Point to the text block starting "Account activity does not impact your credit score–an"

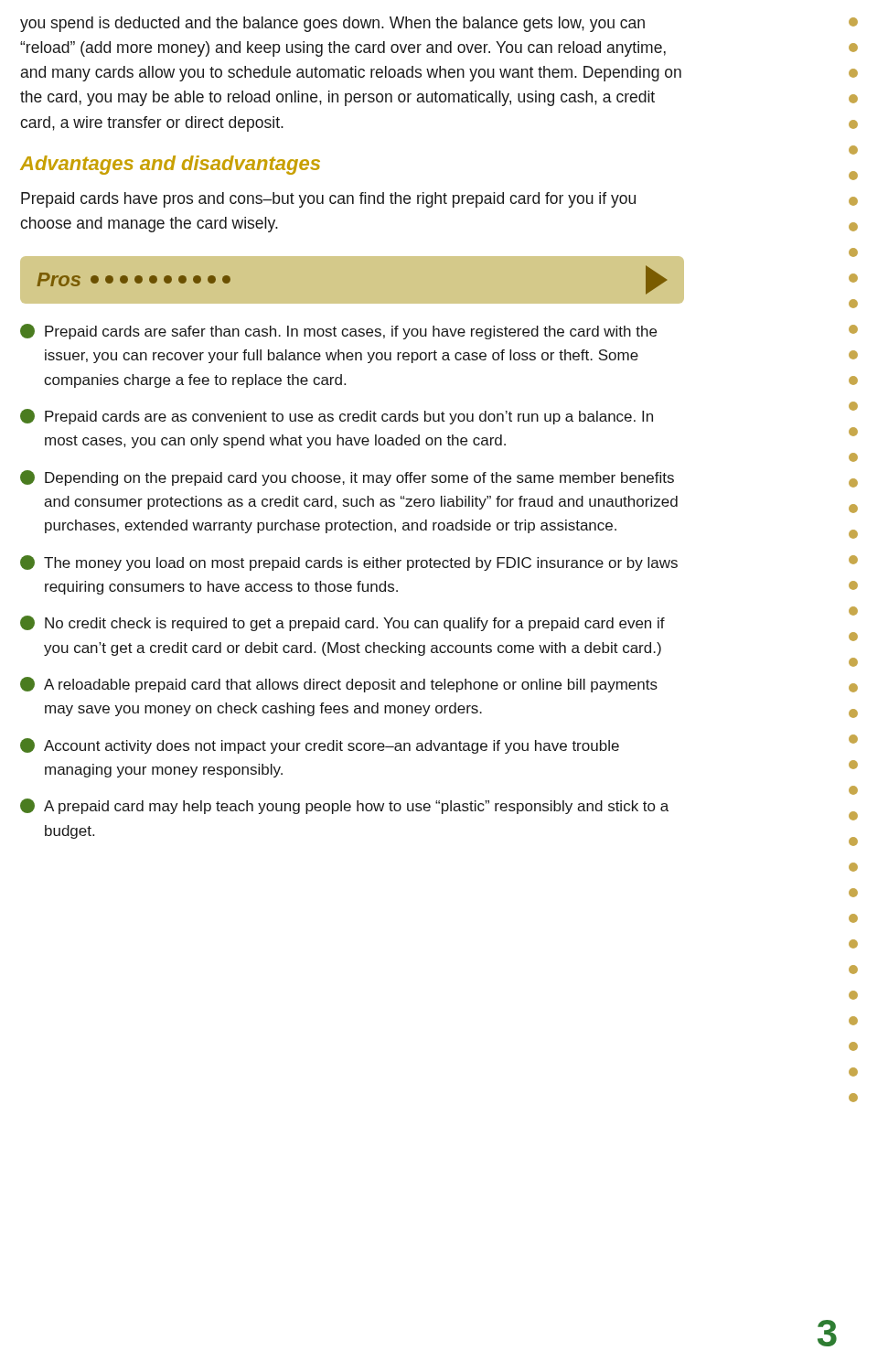pyautogui.click(x=354, y=758)
